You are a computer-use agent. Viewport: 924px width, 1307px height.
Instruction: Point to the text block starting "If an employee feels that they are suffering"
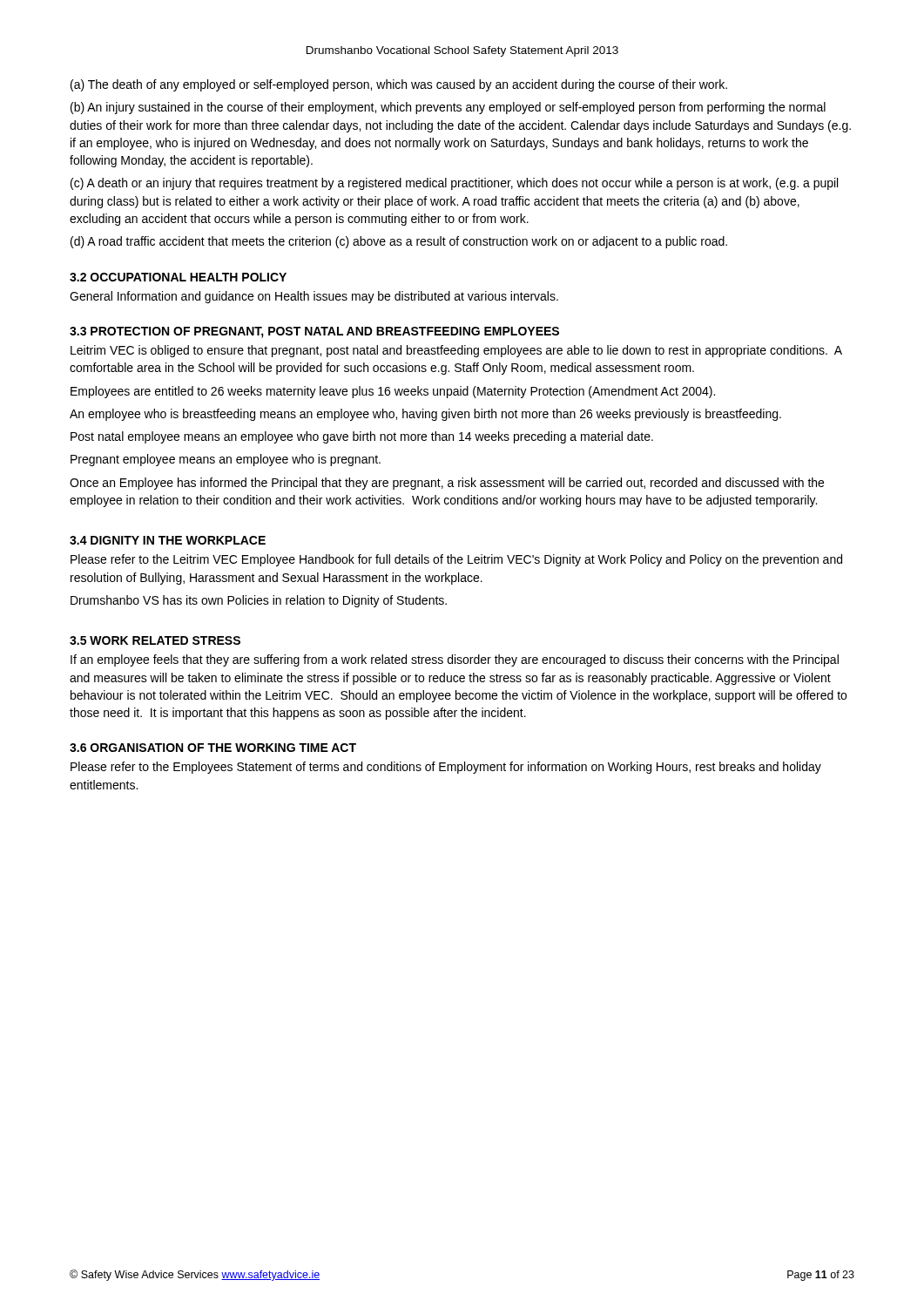tap(458, 686)
